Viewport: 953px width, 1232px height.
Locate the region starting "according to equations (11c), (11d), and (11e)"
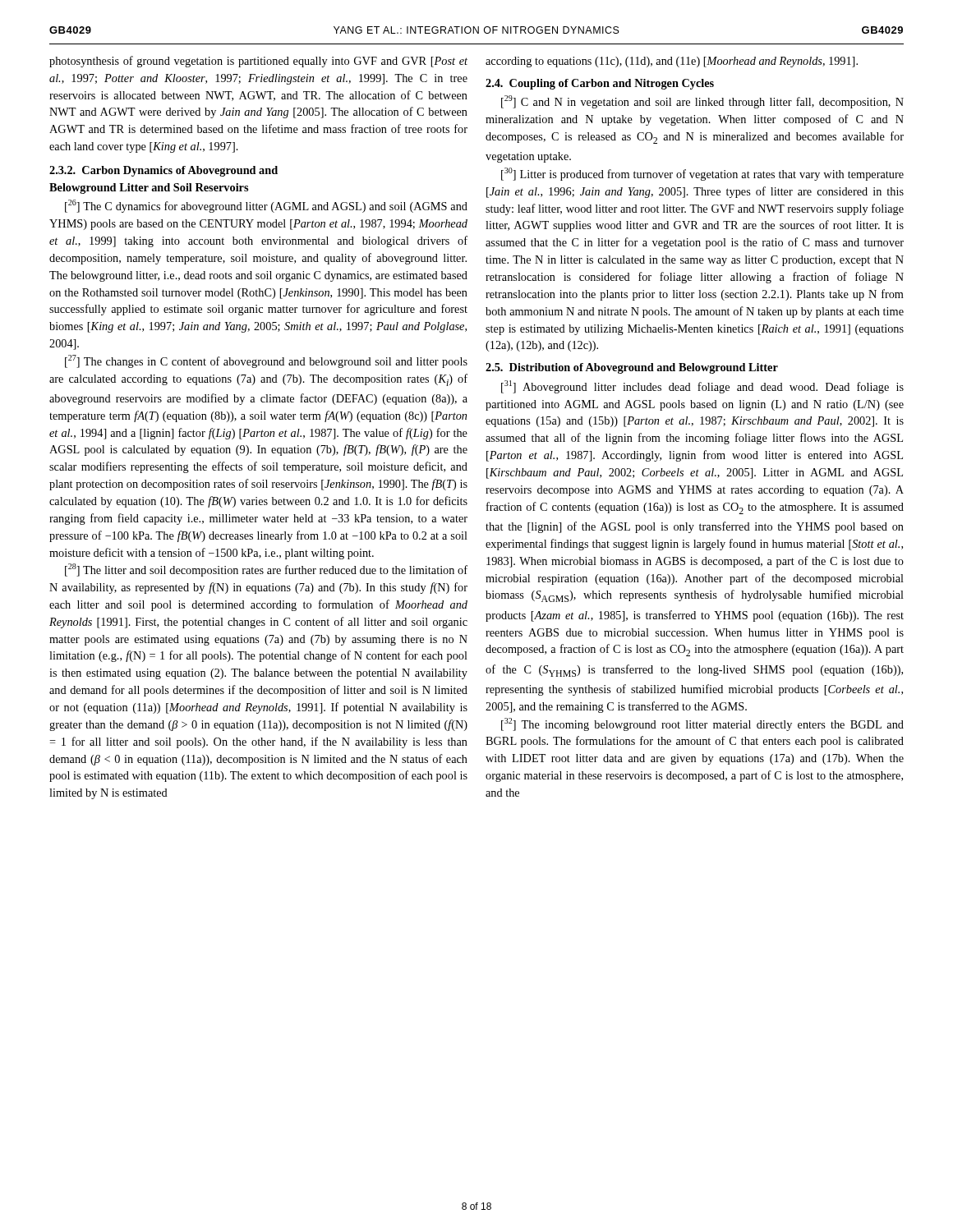point(695,61)
